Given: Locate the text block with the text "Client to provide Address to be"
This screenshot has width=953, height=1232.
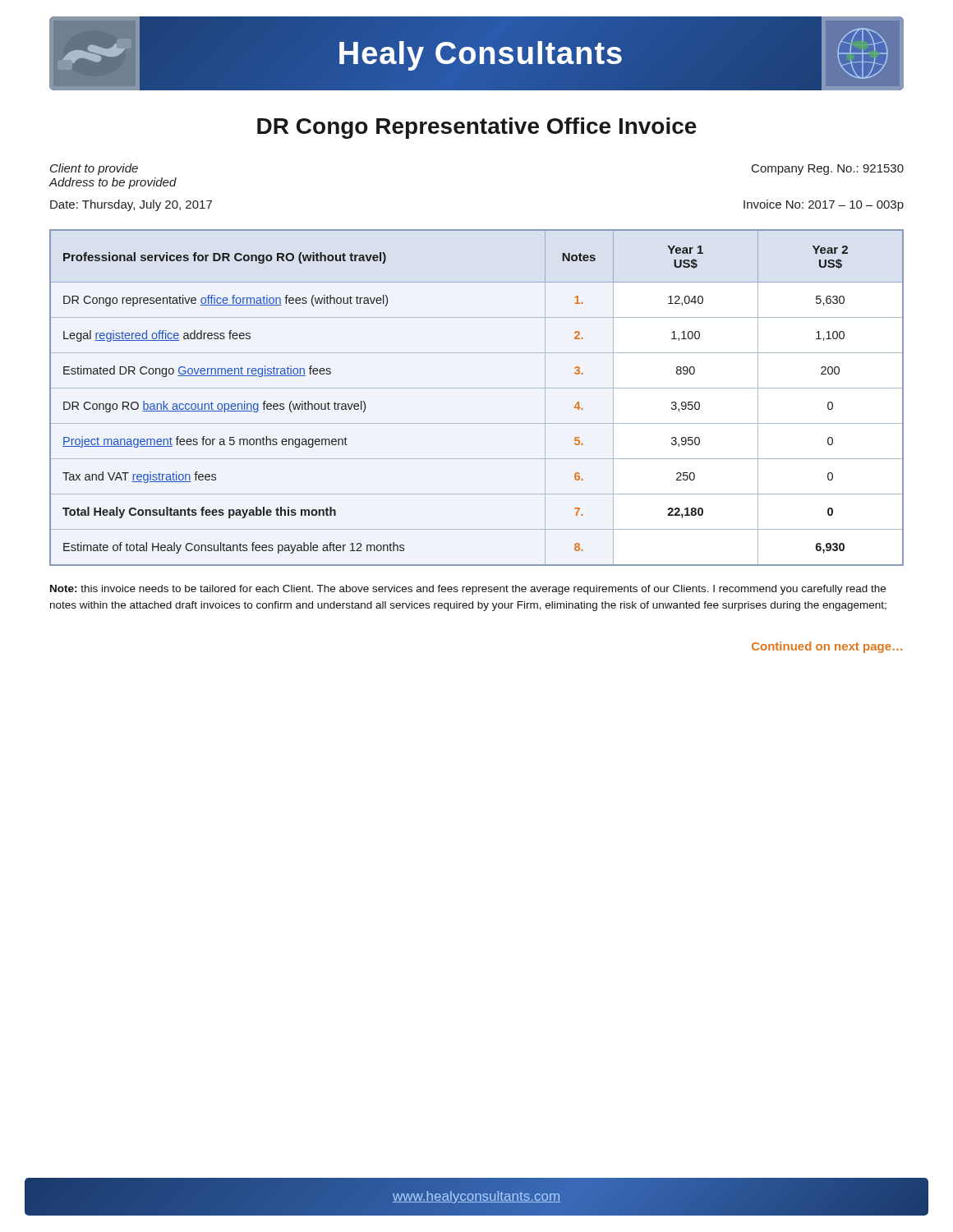Looking at the screenshot, I should pos(113,175).
